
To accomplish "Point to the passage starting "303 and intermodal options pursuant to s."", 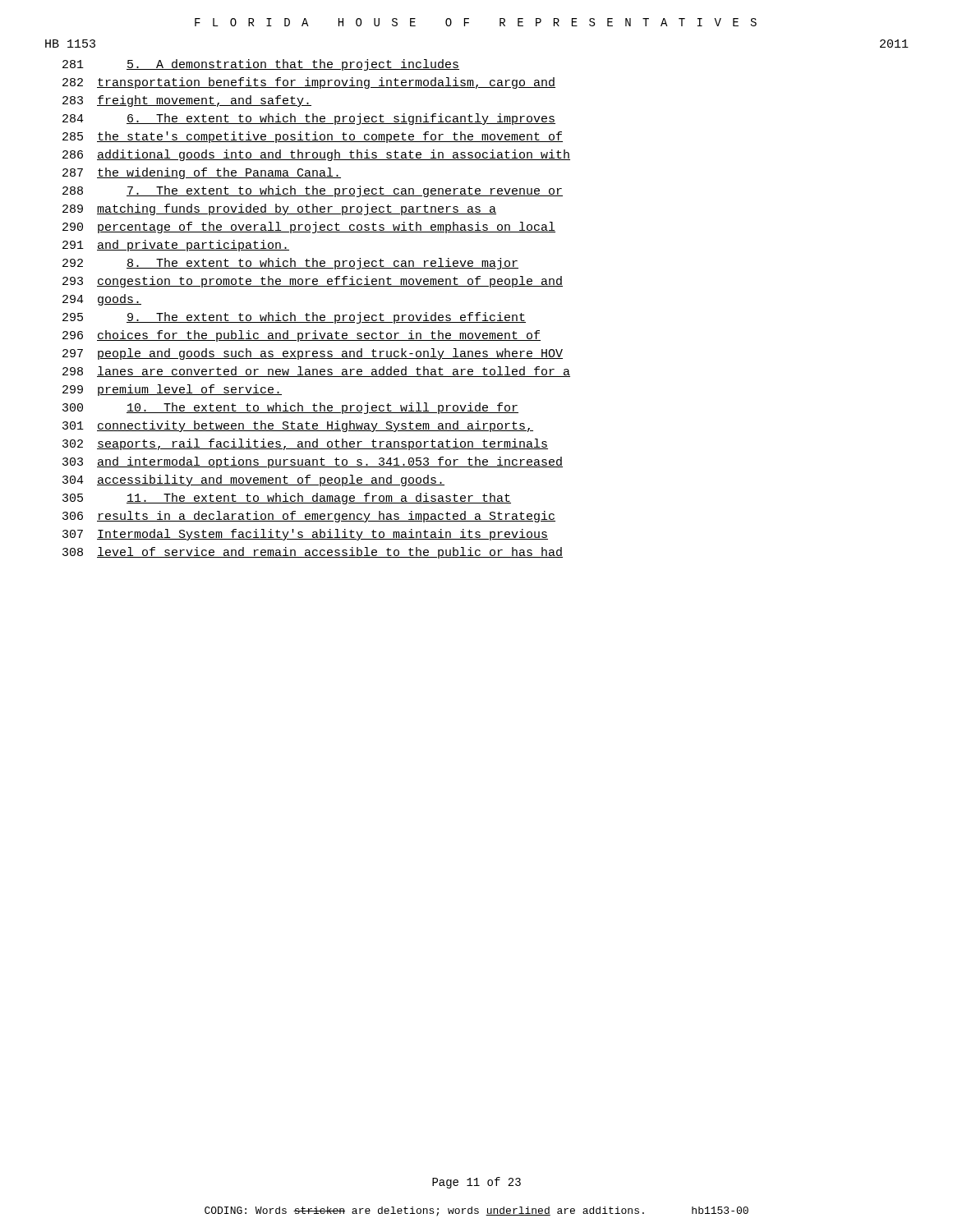I will (476, 463).
